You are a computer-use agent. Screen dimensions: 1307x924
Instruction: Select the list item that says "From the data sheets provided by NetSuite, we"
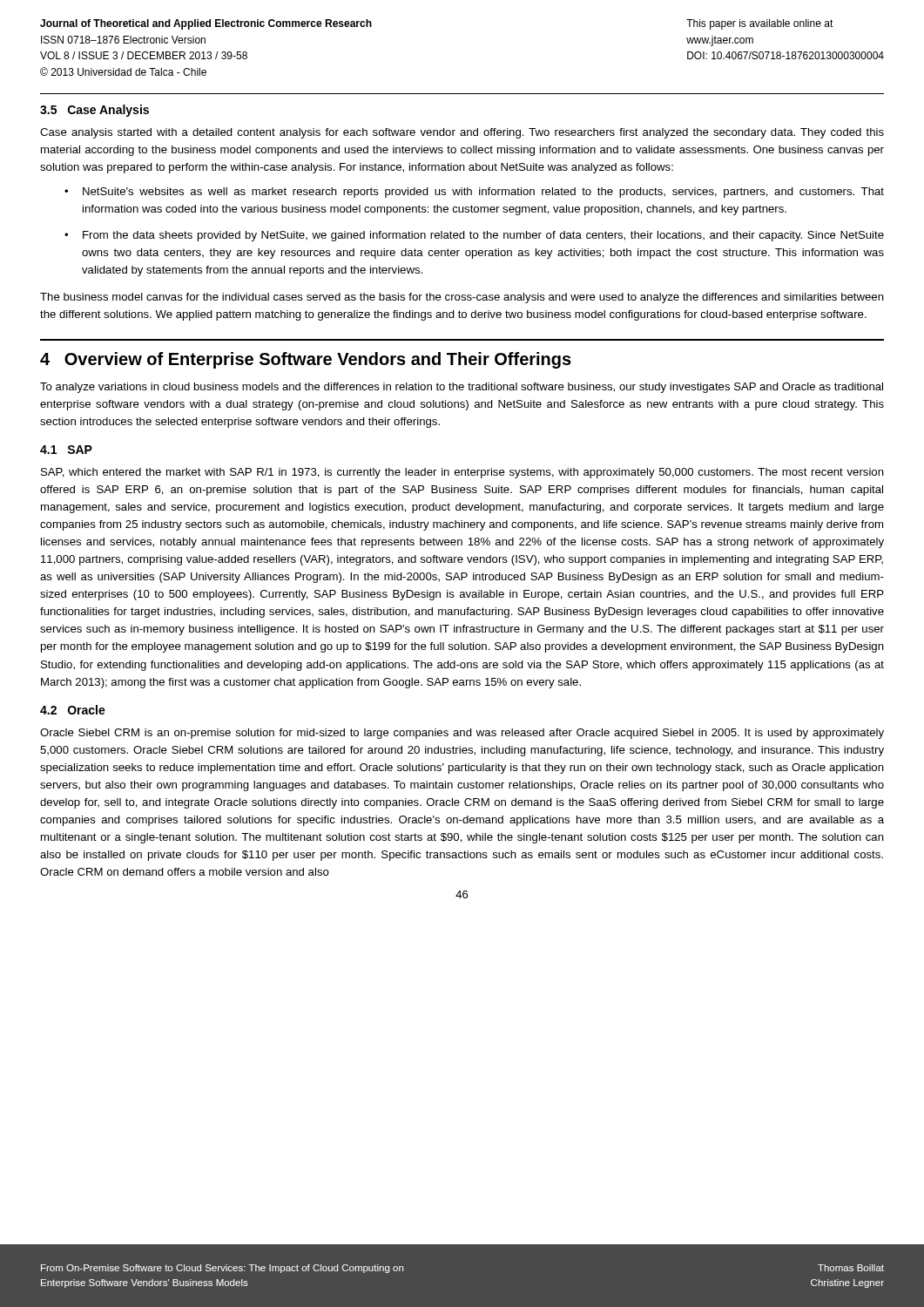(x=483, y=253)
